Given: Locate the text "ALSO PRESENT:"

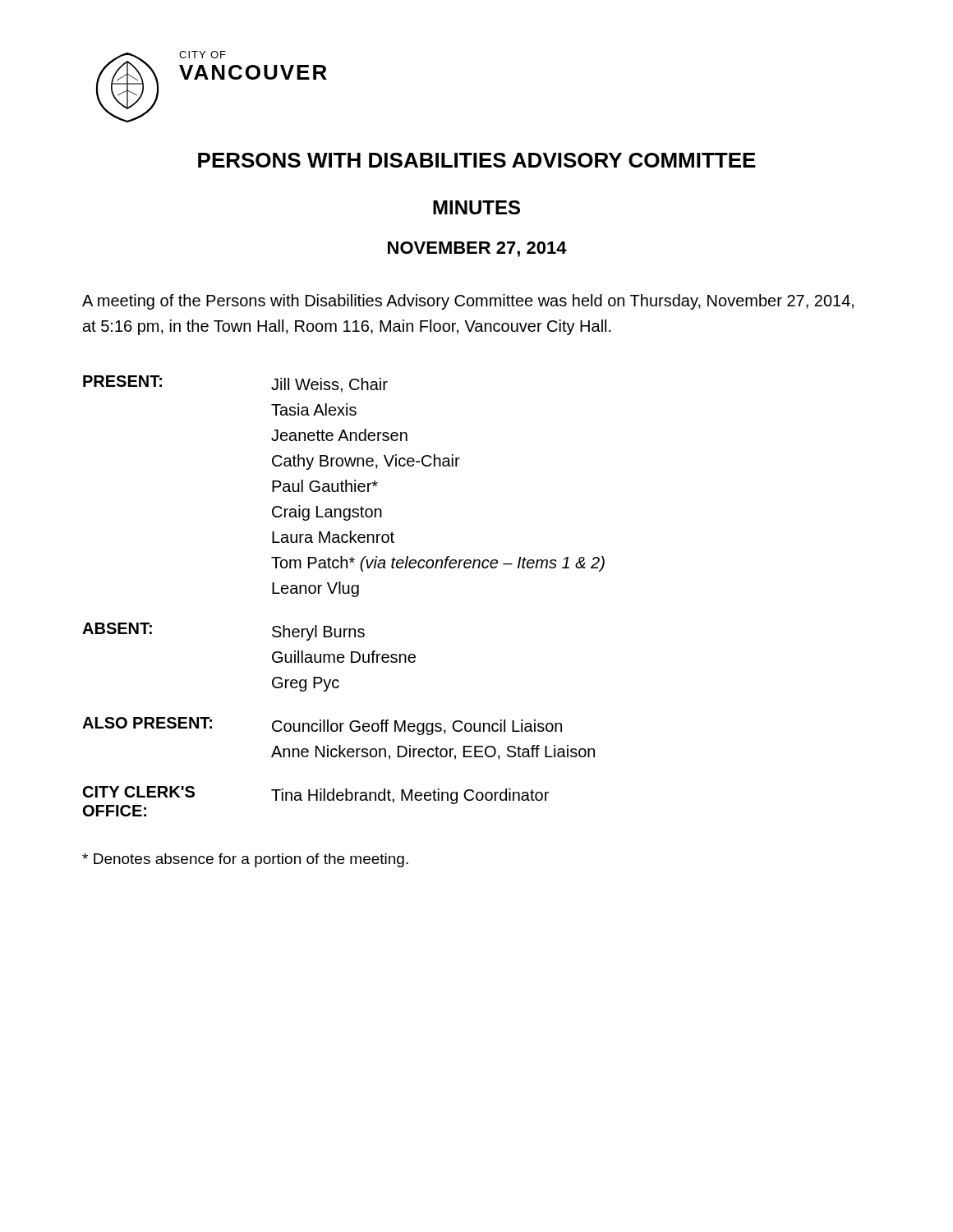Looking at the screenshot, I should click(148, 723).
